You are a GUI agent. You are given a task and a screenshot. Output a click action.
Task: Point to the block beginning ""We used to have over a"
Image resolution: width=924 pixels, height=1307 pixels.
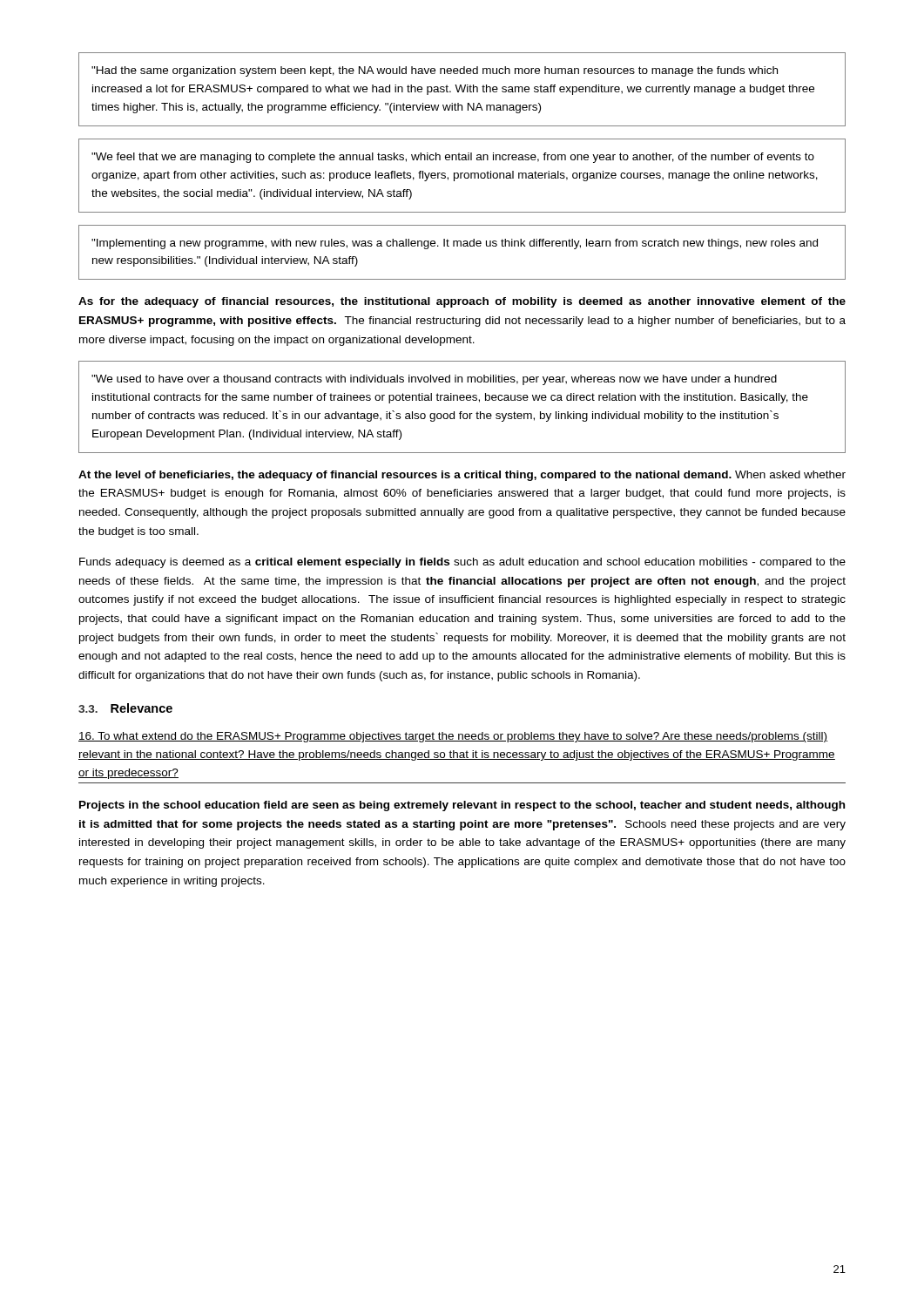450,406
